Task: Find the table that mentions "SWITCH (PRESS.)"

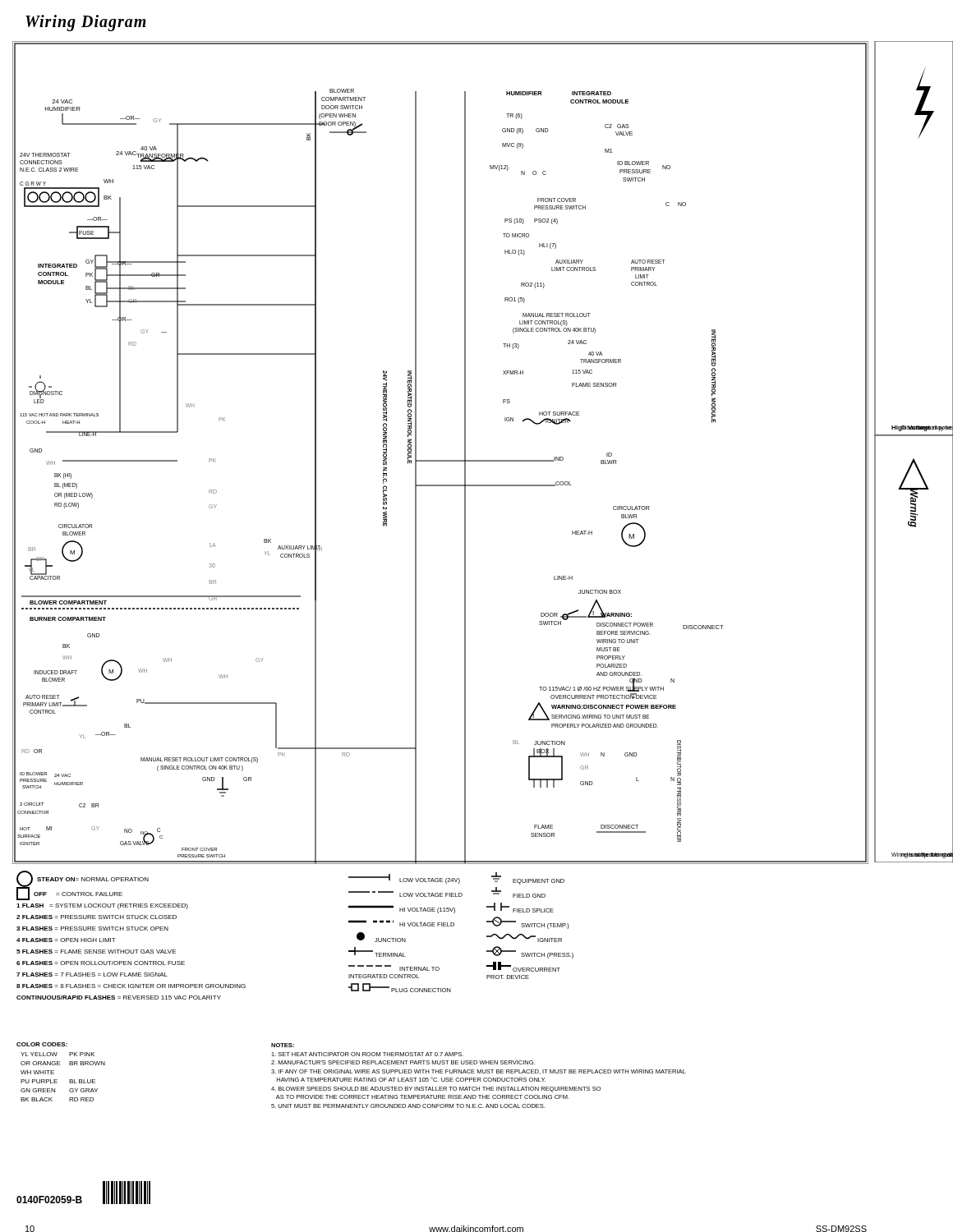Action: click(x=575, y=933)
